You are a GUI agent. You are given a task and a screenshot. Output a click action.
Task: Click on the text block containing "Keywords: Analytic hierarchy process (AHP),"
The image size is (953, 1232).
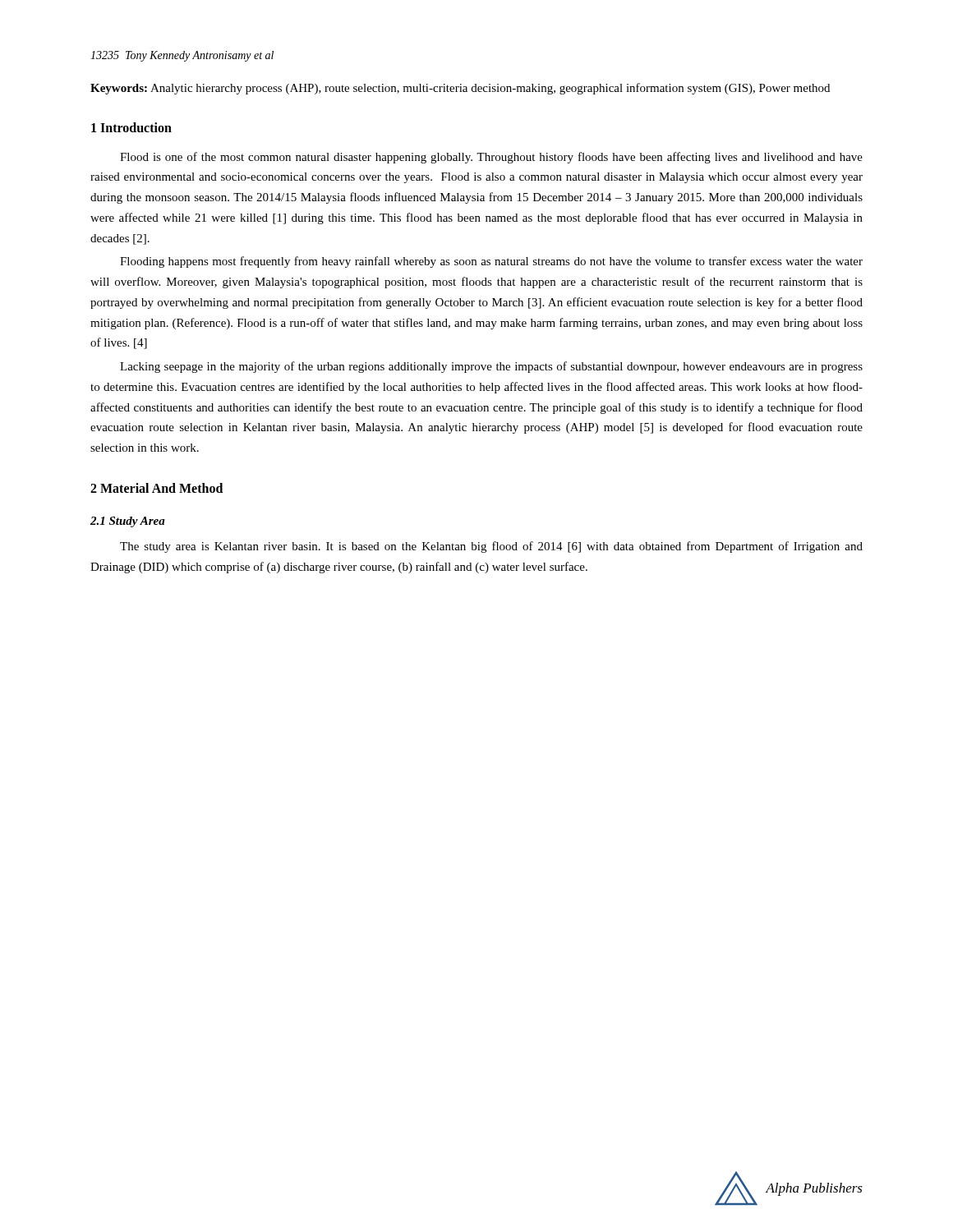click(x=460, y=88)
